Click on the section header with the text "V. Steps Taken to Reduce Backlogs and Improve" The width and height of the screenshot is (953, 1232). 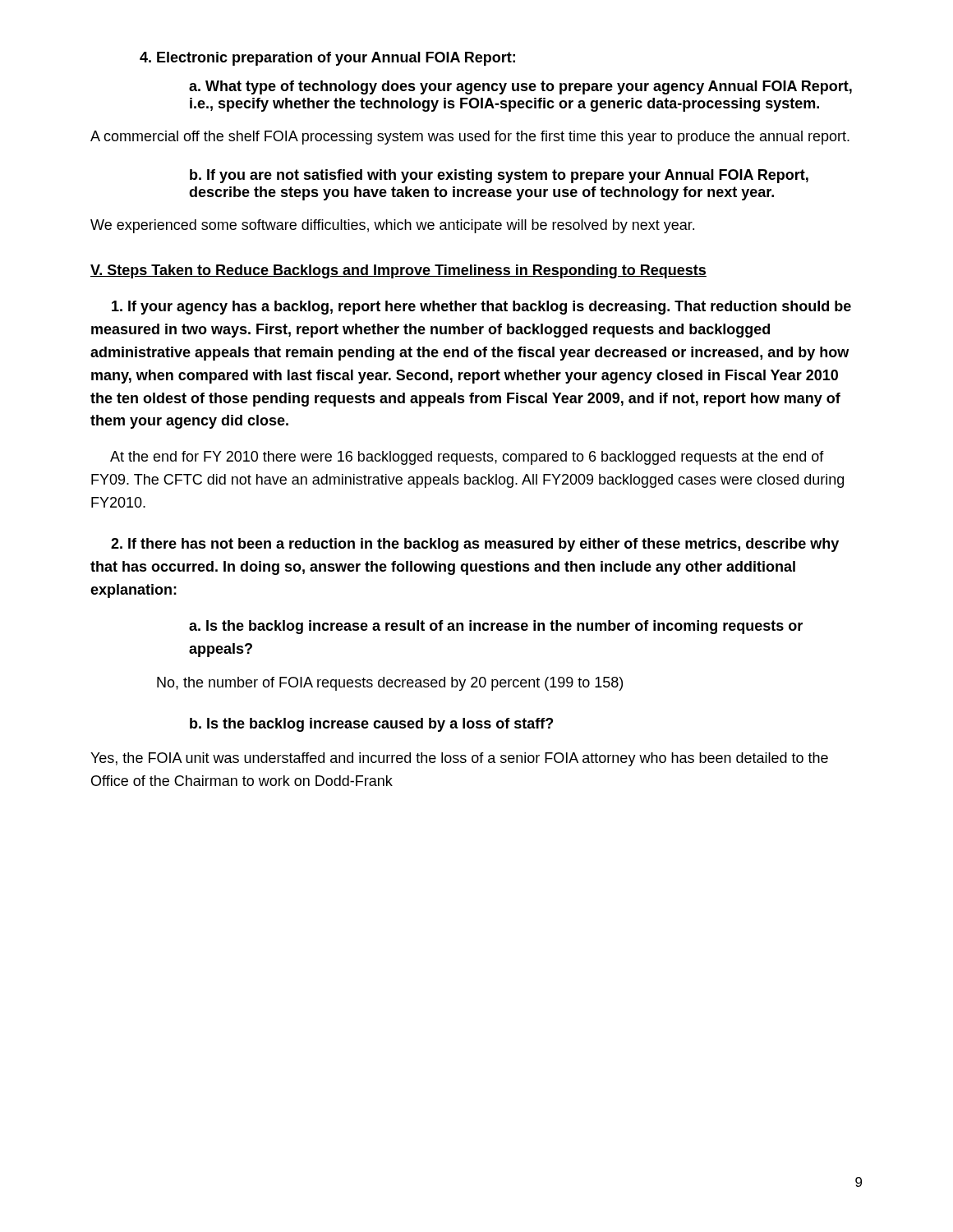pos(398,270)
